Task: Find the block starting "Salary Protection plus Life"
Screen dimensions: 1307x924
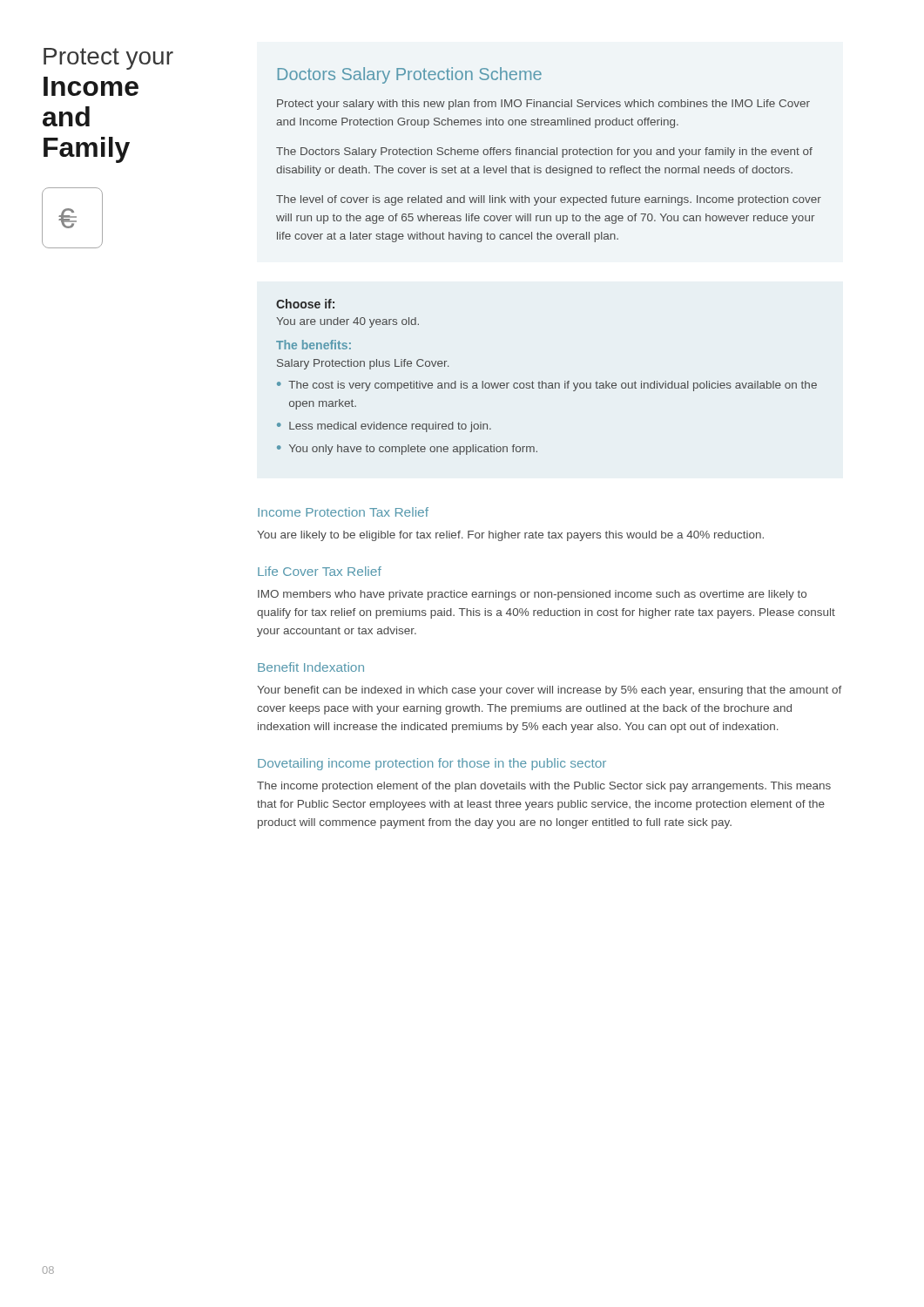Action: click(x=363, y=363)
